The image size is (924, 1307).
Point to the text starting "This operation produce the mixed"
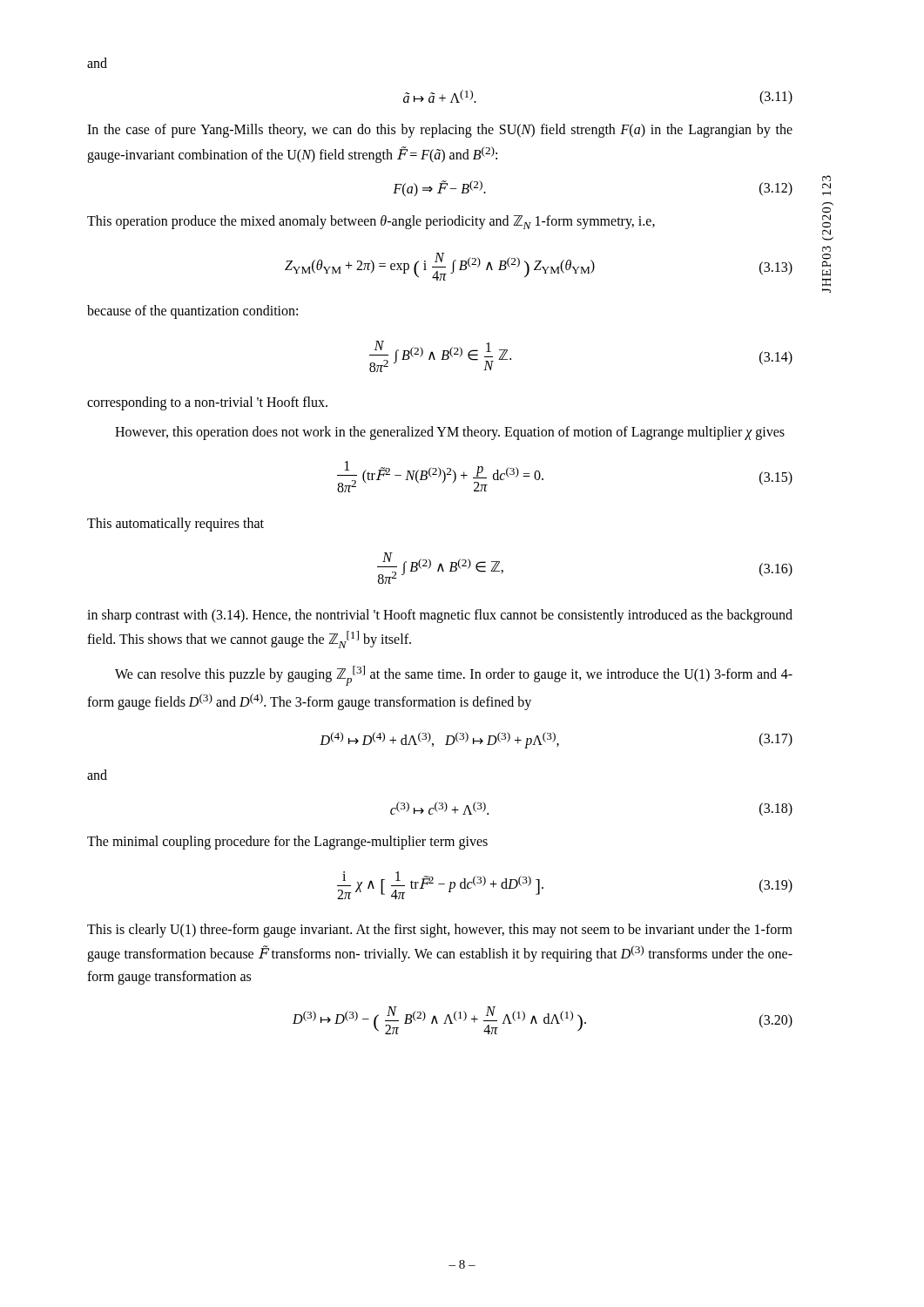point(371,223)
